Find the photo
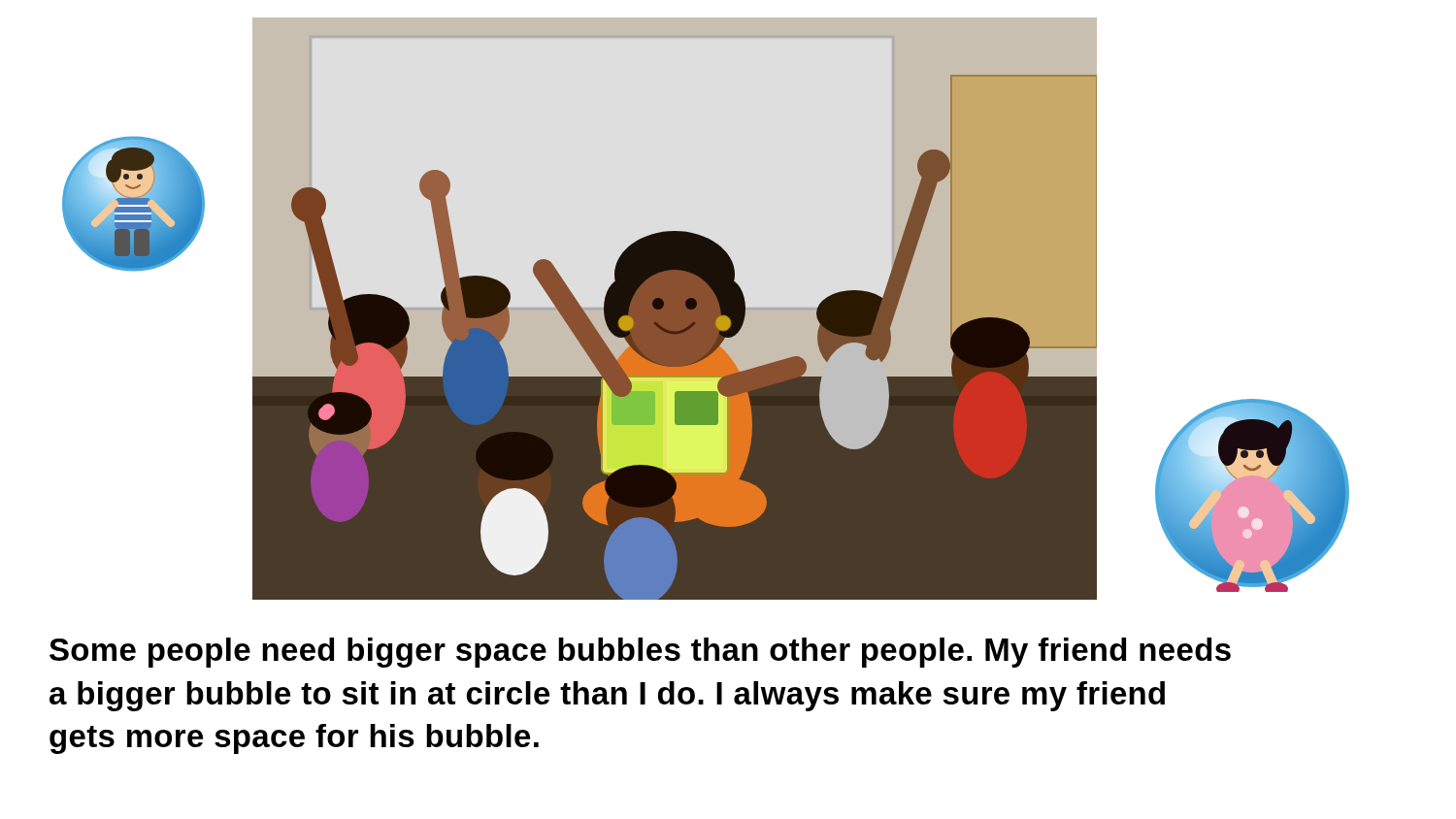This screenshot has width=1456, height=819. [x=675, y=309]
